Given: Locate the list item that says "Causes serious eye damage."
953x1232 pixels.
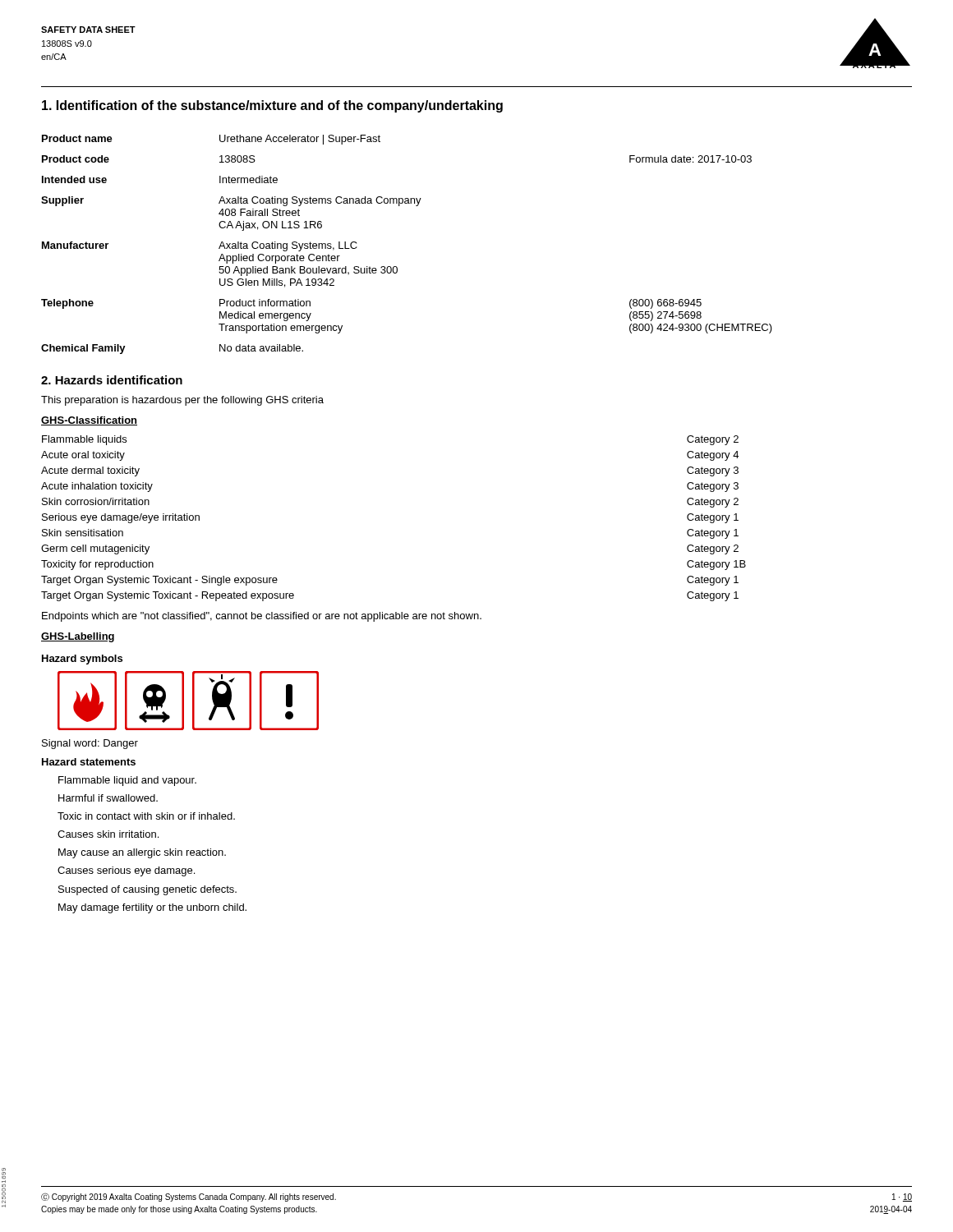Looking at the screenshot, I should point(127,871).
